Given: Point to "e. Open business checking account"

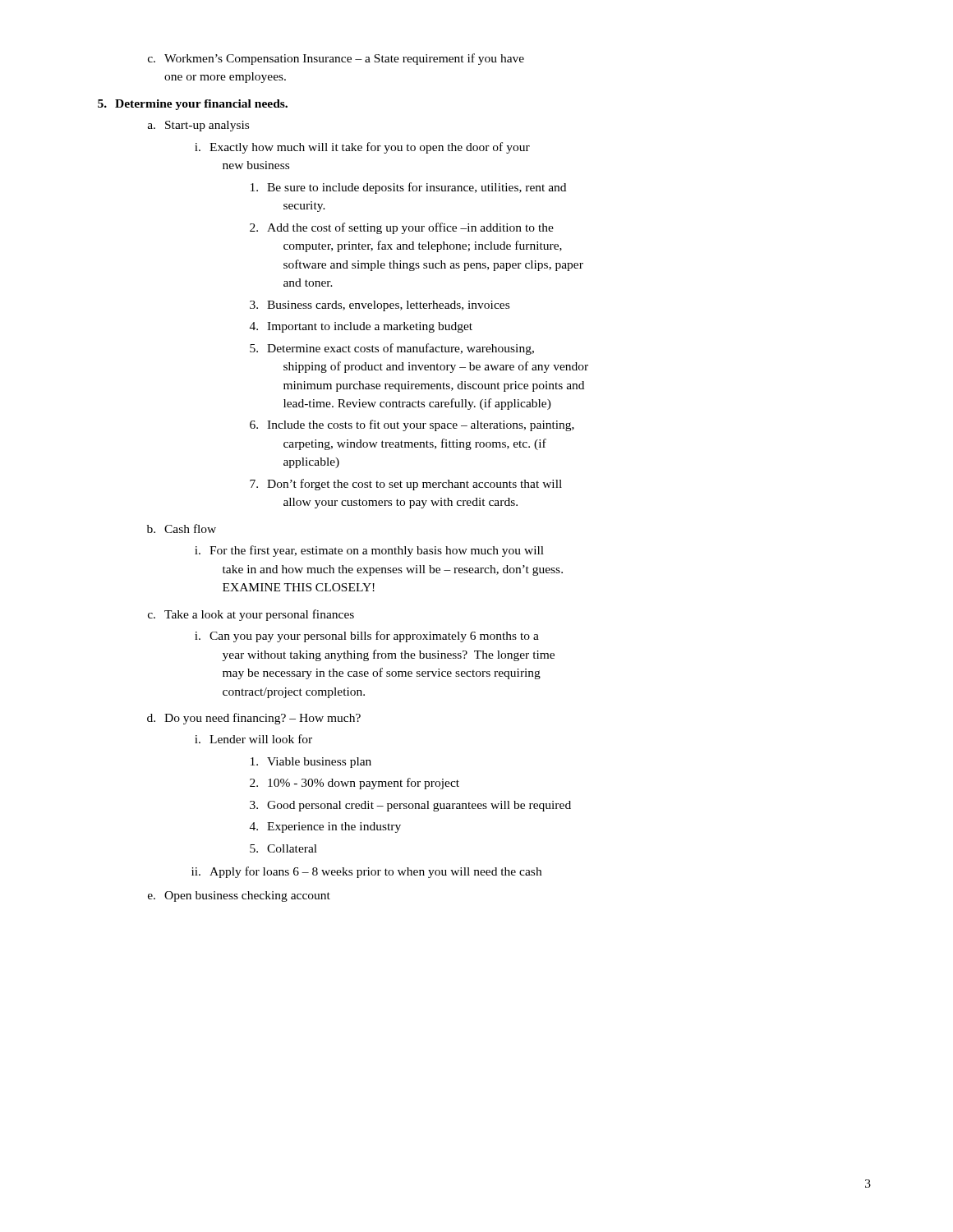Looking at the screenshot, I should (x=239, y=896).
